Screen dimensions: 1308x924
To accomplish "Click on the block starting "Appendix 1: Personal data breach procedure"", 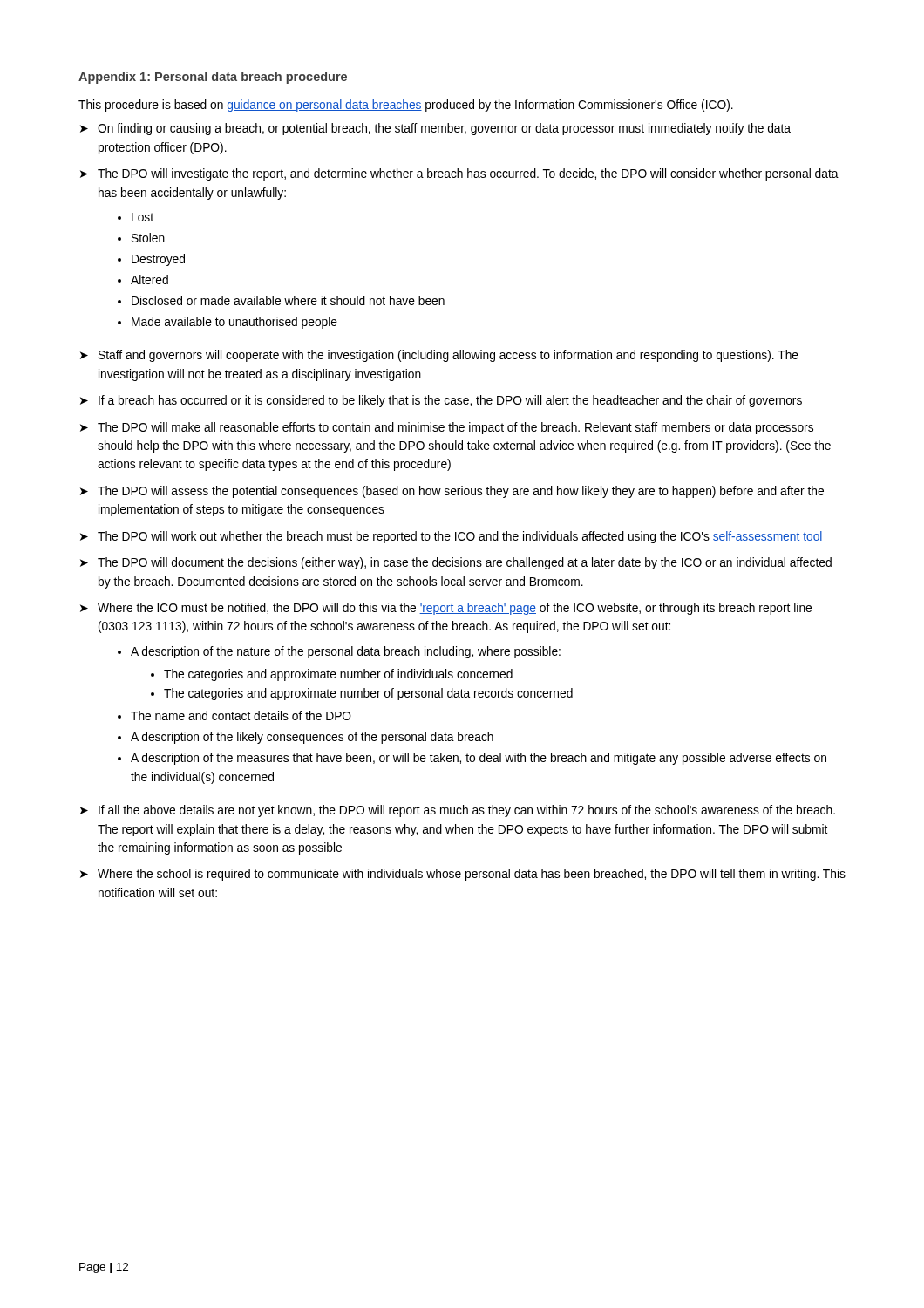I will click(x=213, y=77).
